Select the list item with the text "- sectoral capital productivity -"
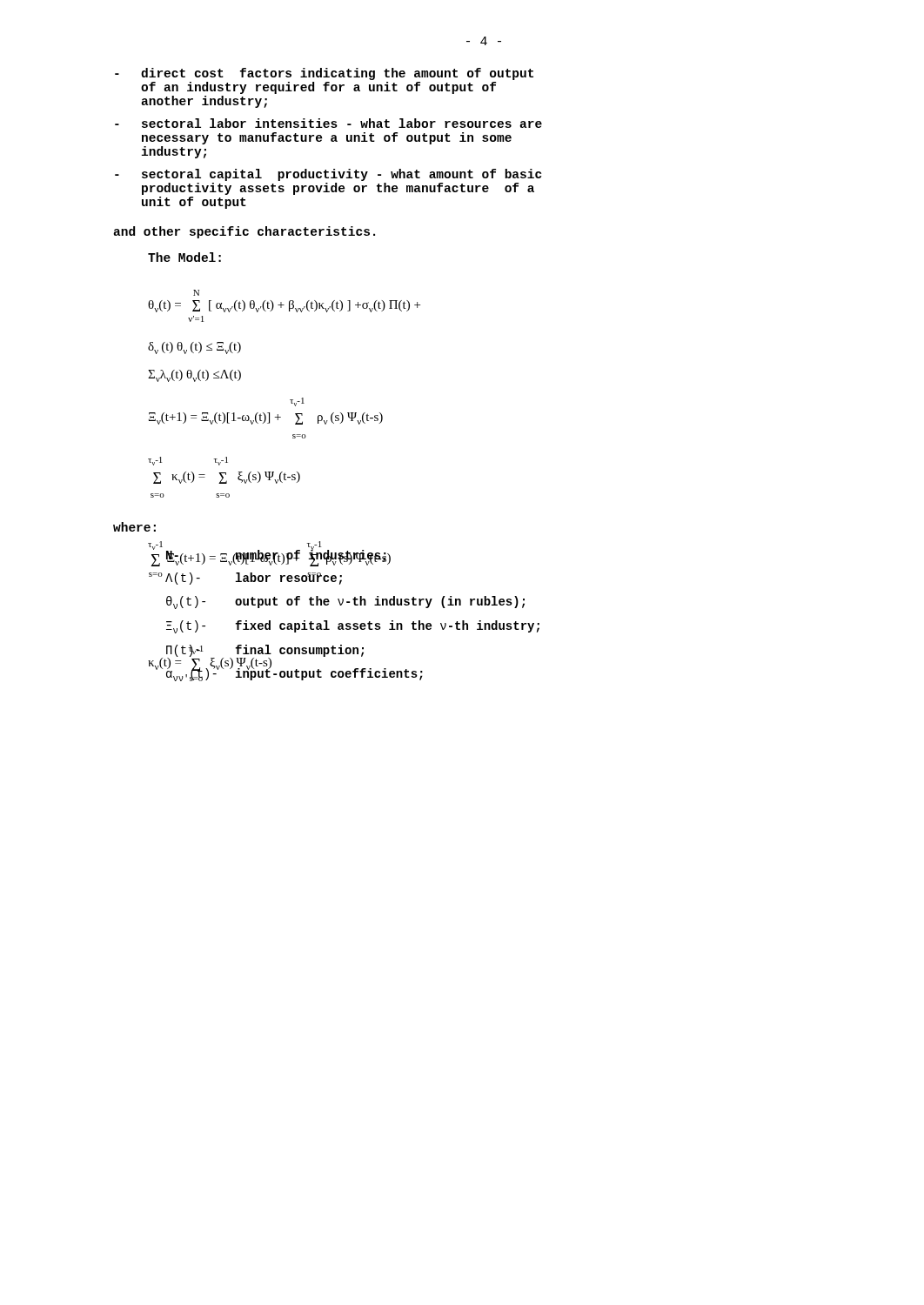The height and width of the screenshot is (1305, 924). pyautogui.click(x=484, y=189)
